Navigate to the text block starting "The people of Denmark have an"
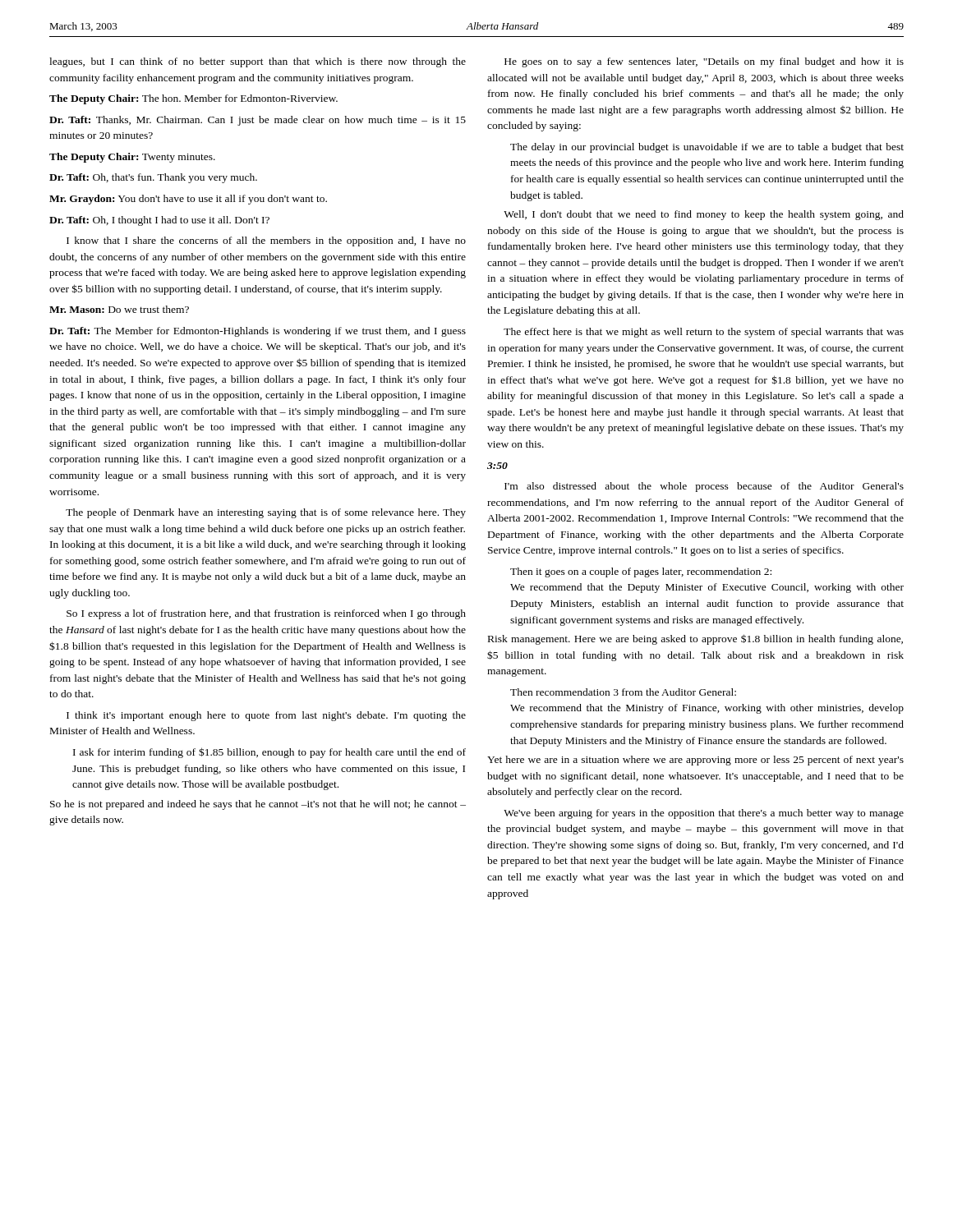The height and width of the screenshot is (1232, 953). click(258, 553)
